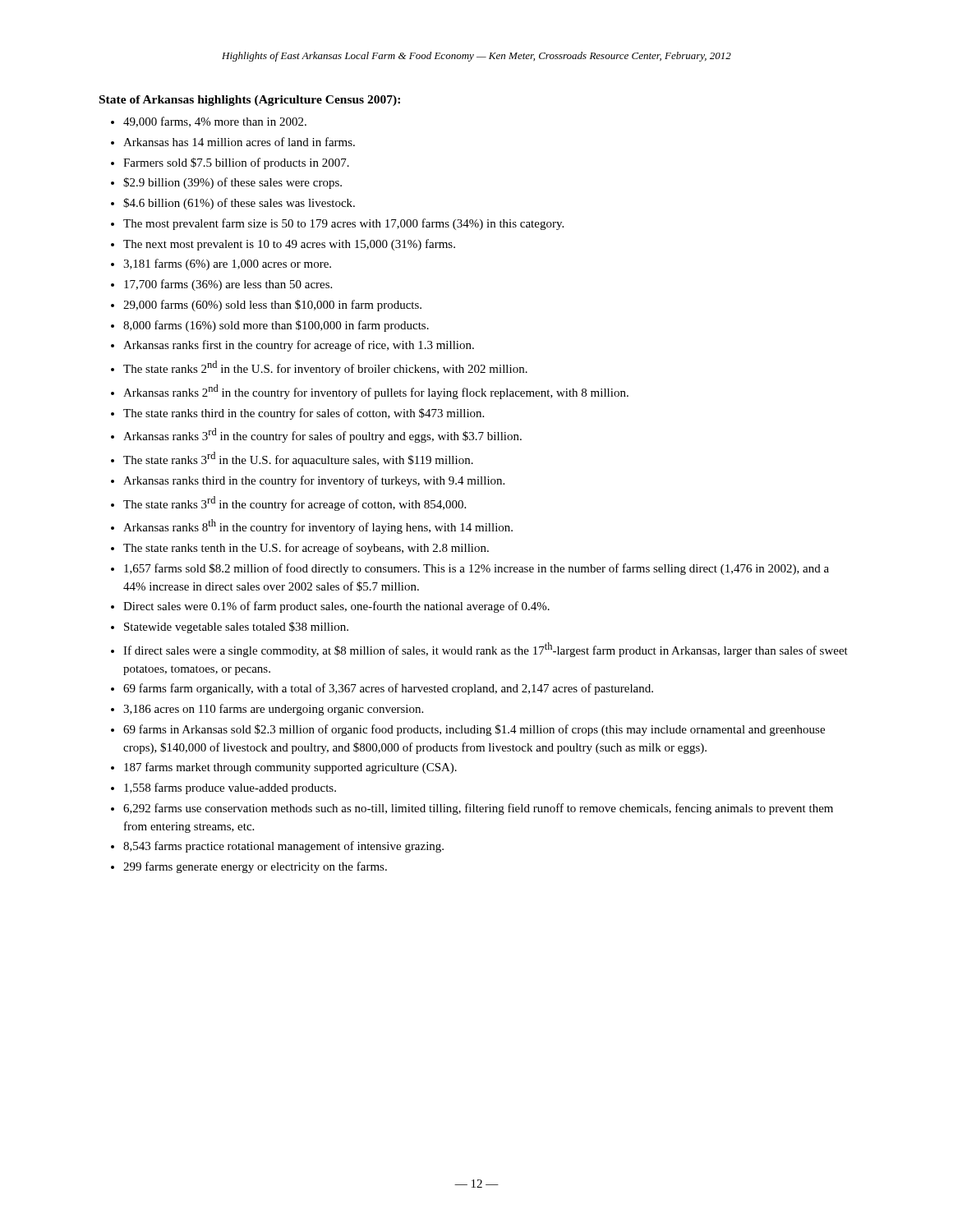
Task: Locate the list item that says "69 farms in Arkansas"
Action: (x=474, y=738)
